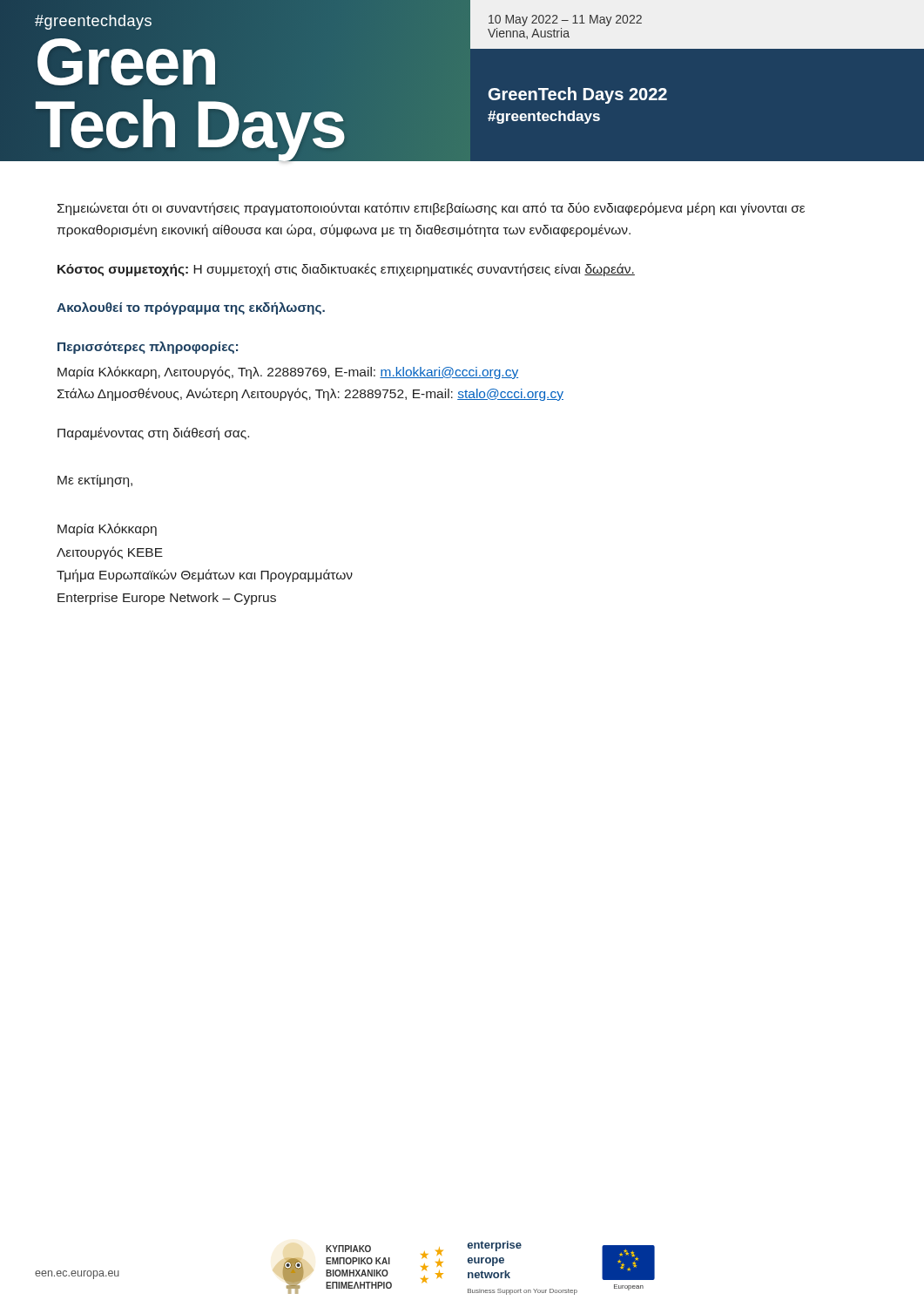
Task: Click on the element starting "Μαρία Κλόκκαρη, Λειτουργός, Τηλ. 22889769, E-mail: m.klokkari@ccci.org.cy Στάλω"
Action: pyautogui.click(x=310, y=382)
